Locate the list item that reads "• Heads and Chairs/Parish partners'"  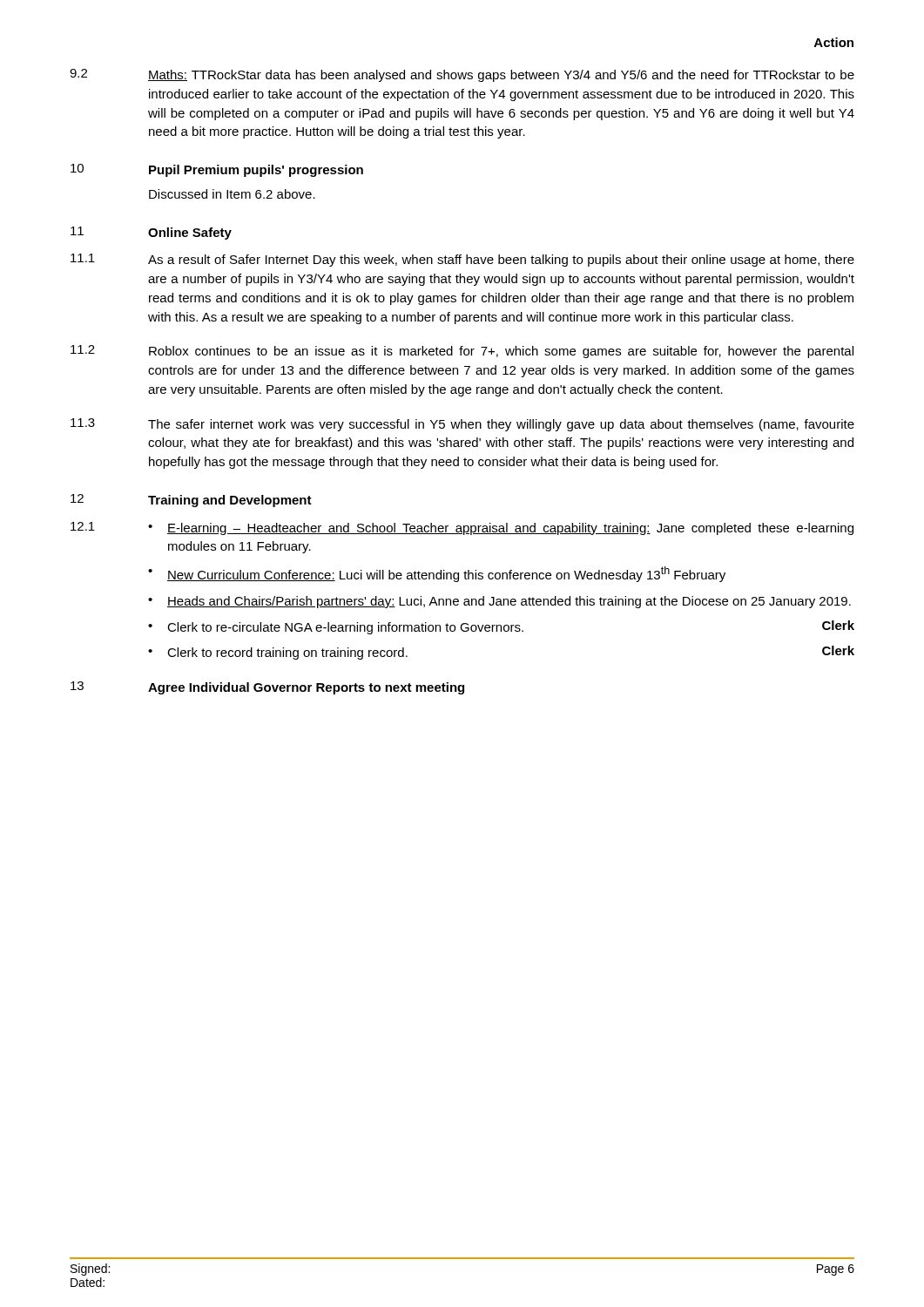click(x=501, y=601)
